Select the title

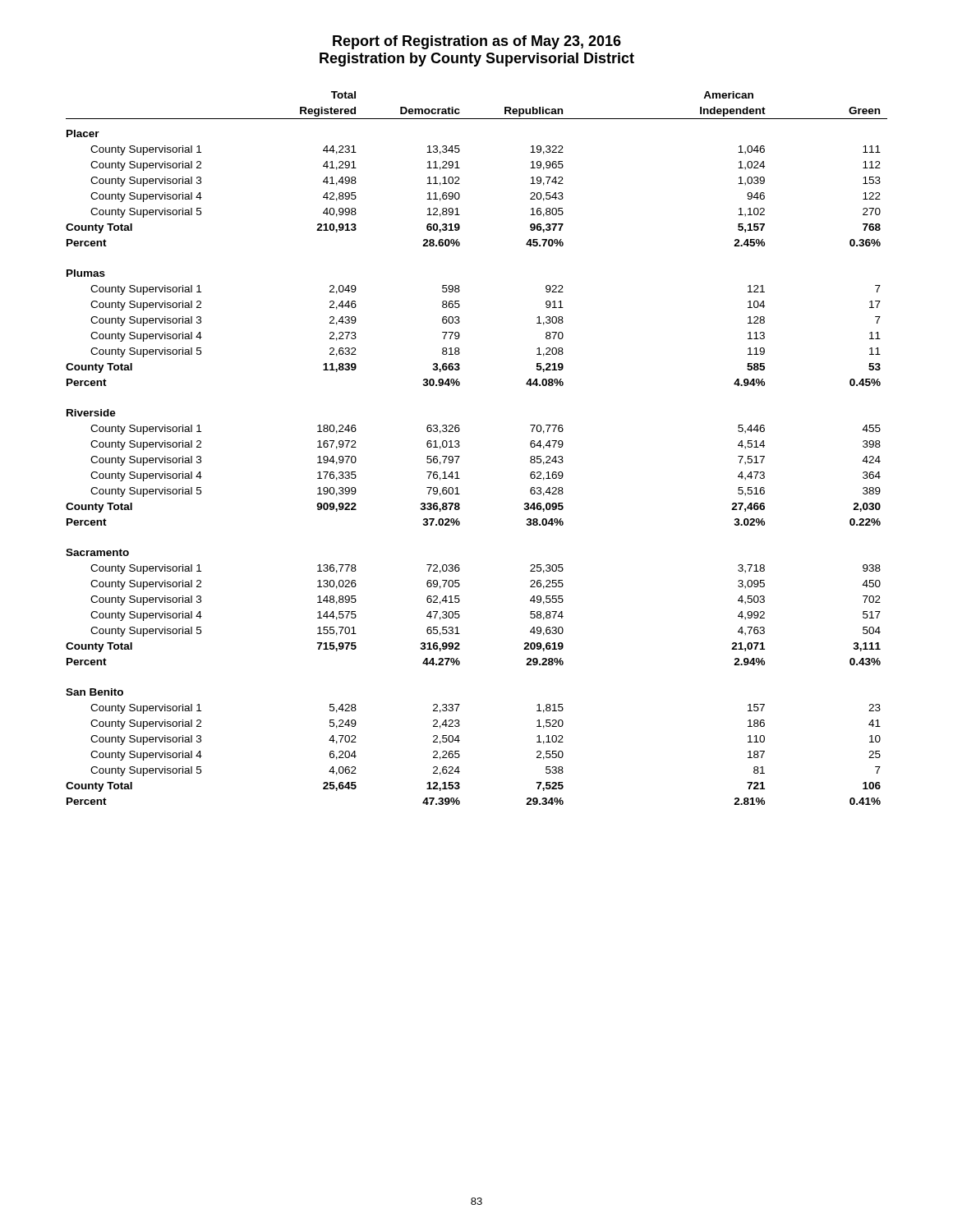tap(476, 50)
